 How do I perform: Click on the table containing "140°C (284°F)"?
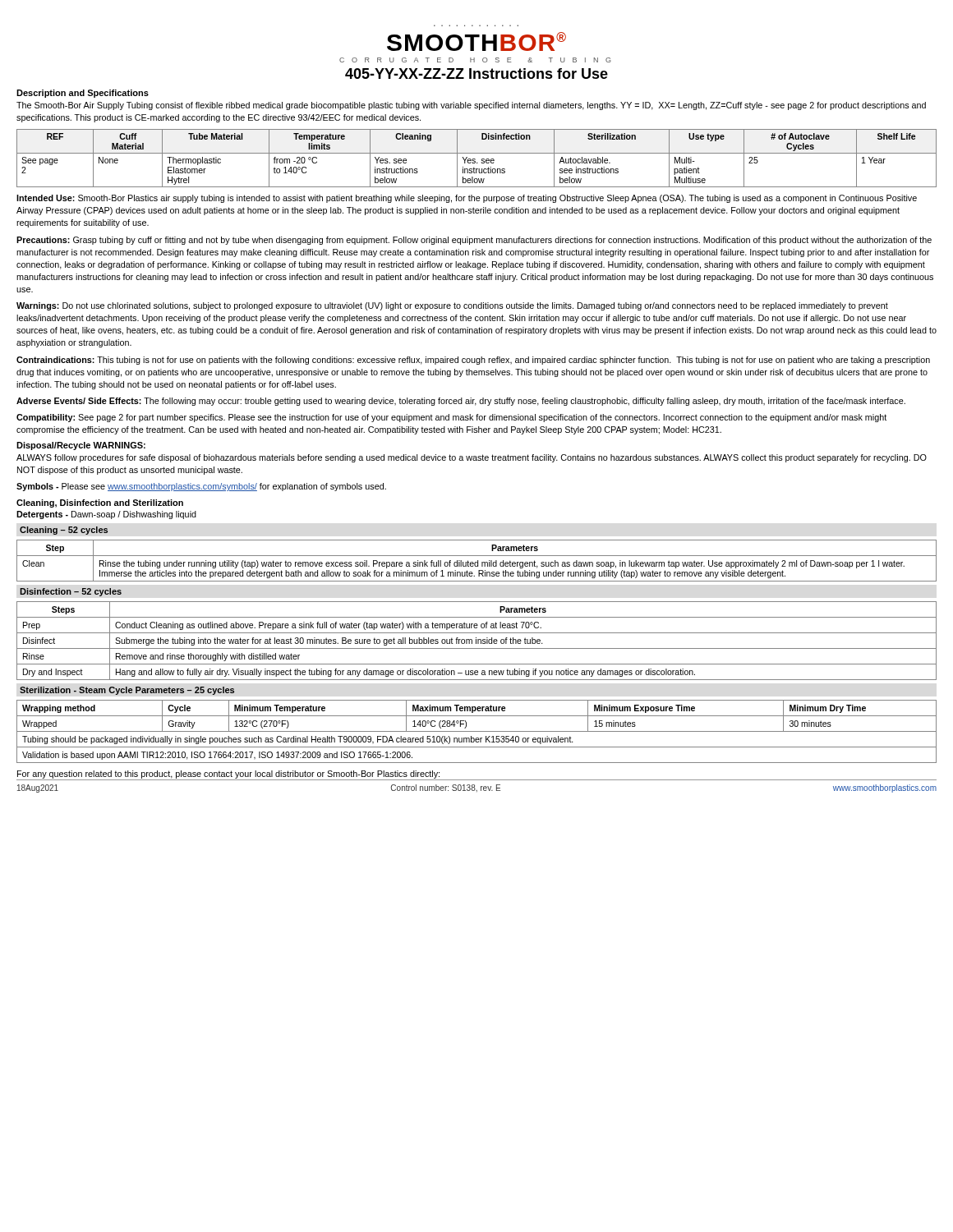476,731
